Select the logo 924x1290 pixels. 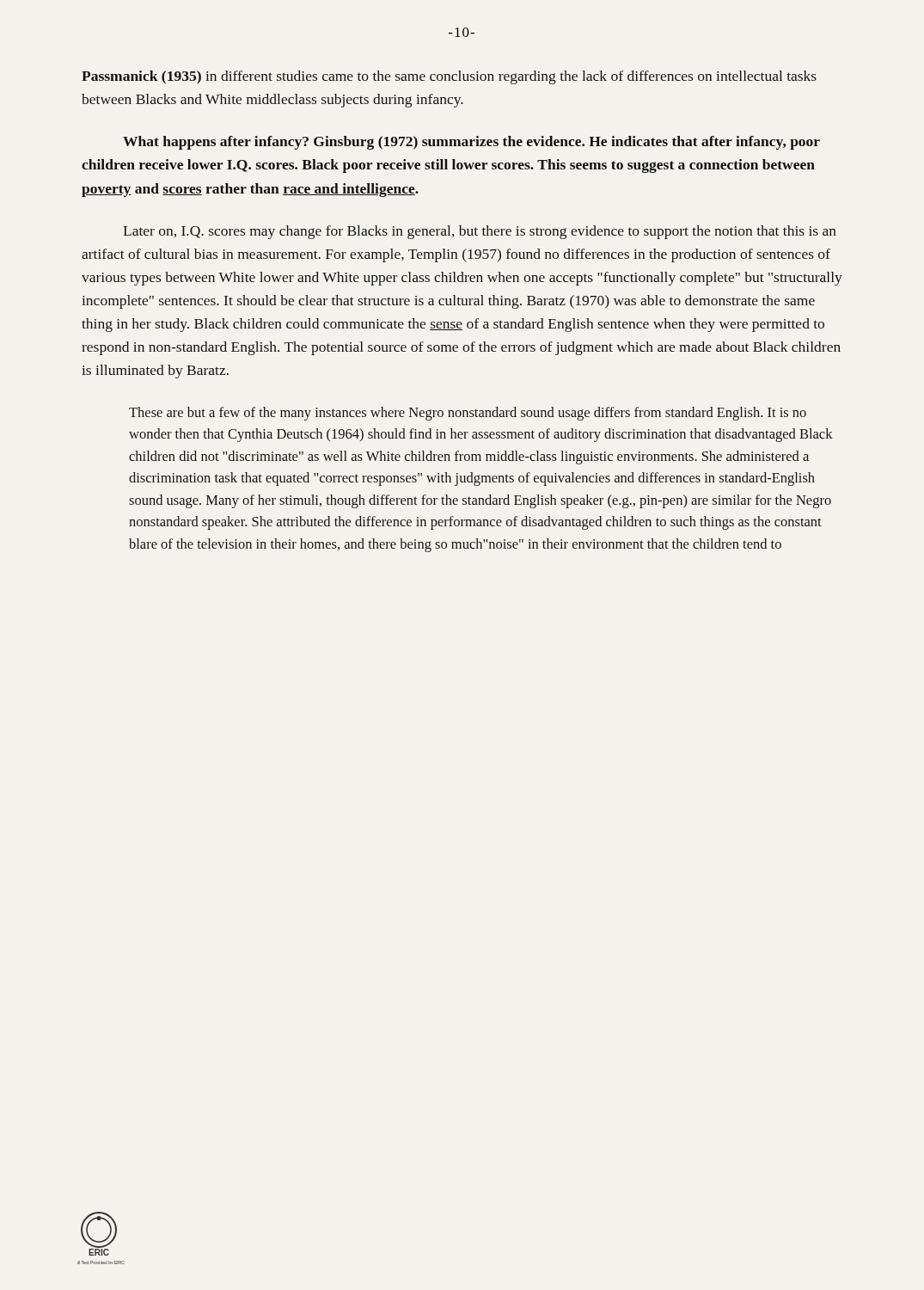(x=104, y=1238)
